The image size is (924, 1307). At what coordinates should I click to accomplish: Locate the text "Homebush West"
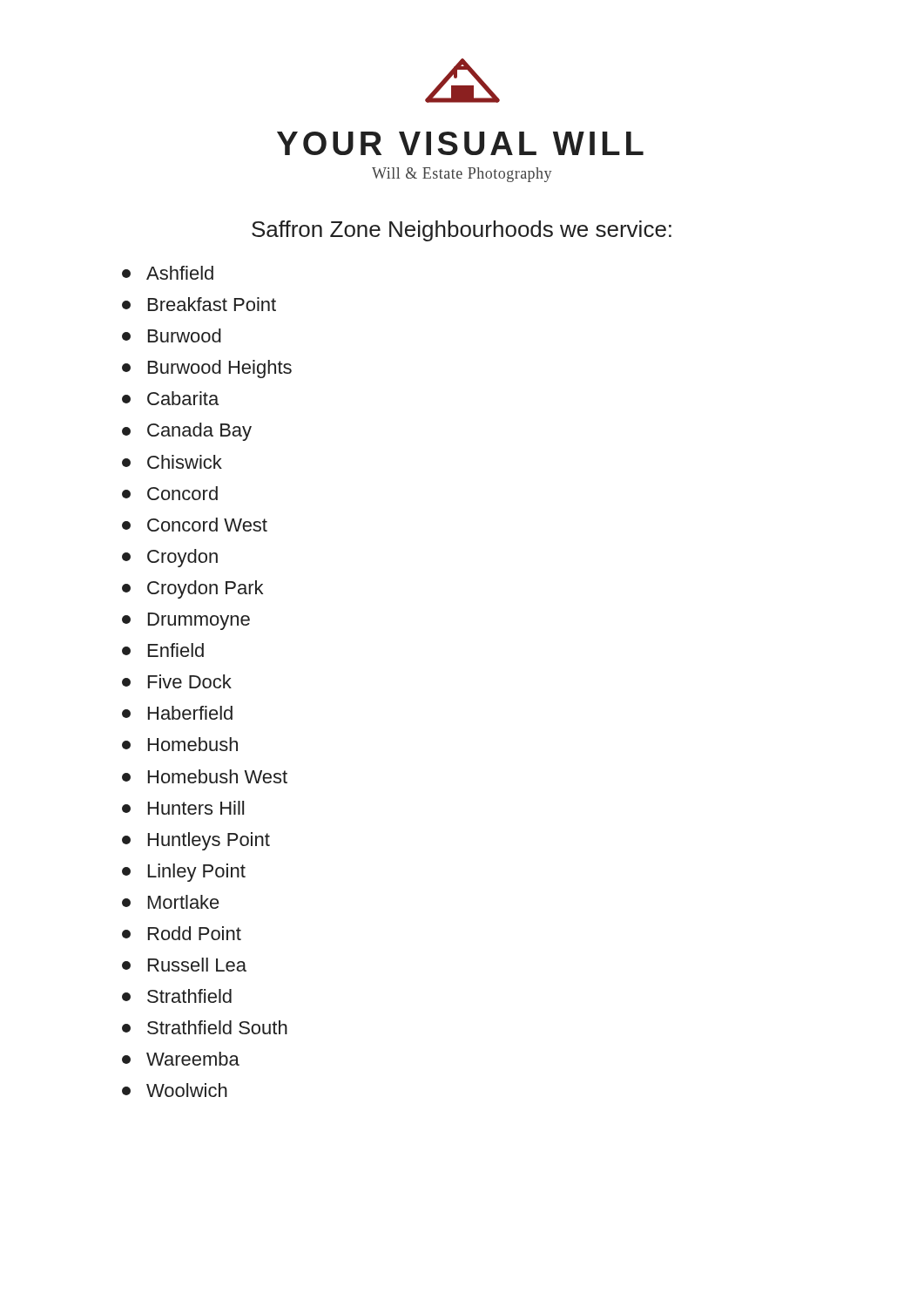205,777
